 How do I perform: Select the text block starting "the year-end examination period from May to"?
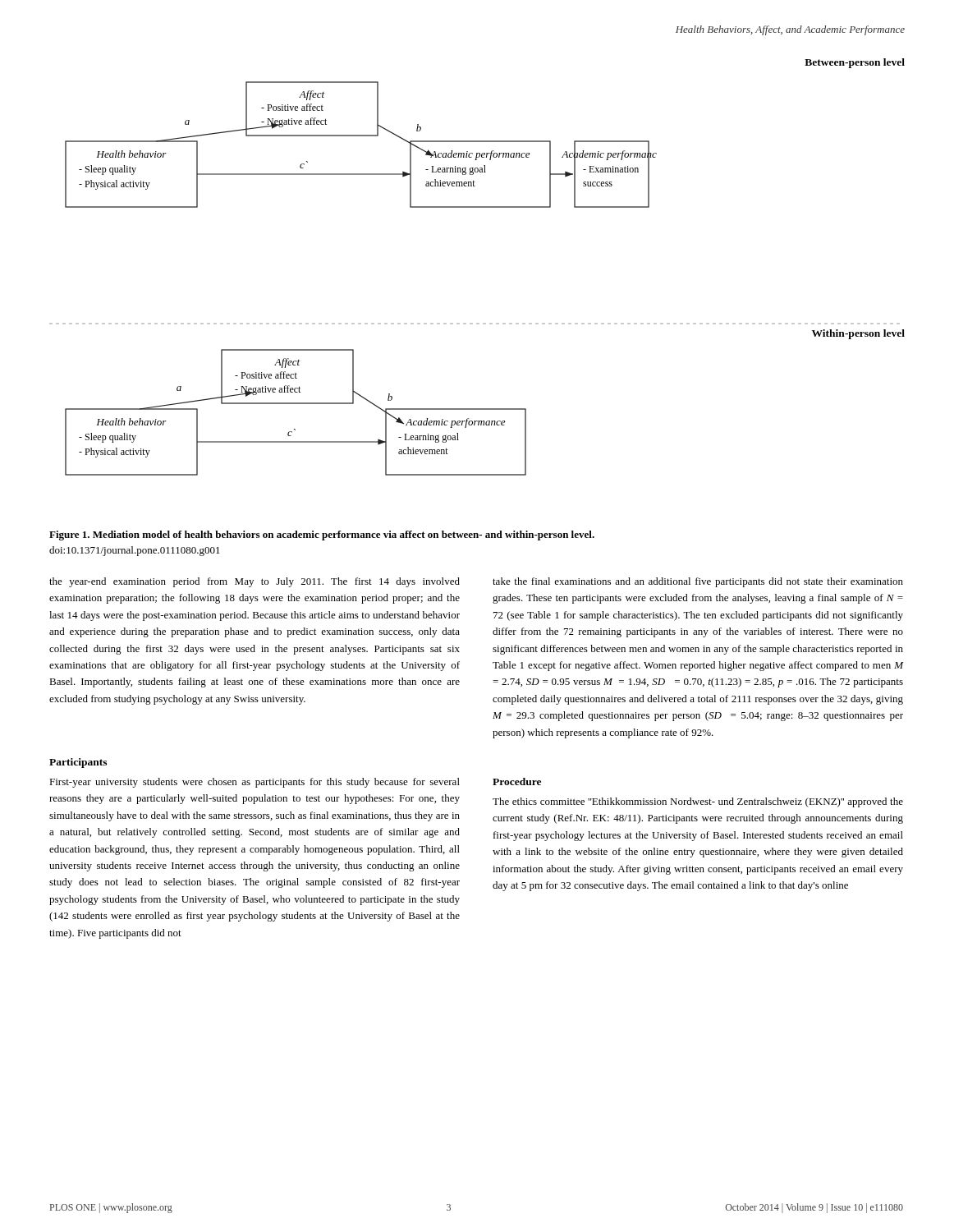[x=254, y=640]
